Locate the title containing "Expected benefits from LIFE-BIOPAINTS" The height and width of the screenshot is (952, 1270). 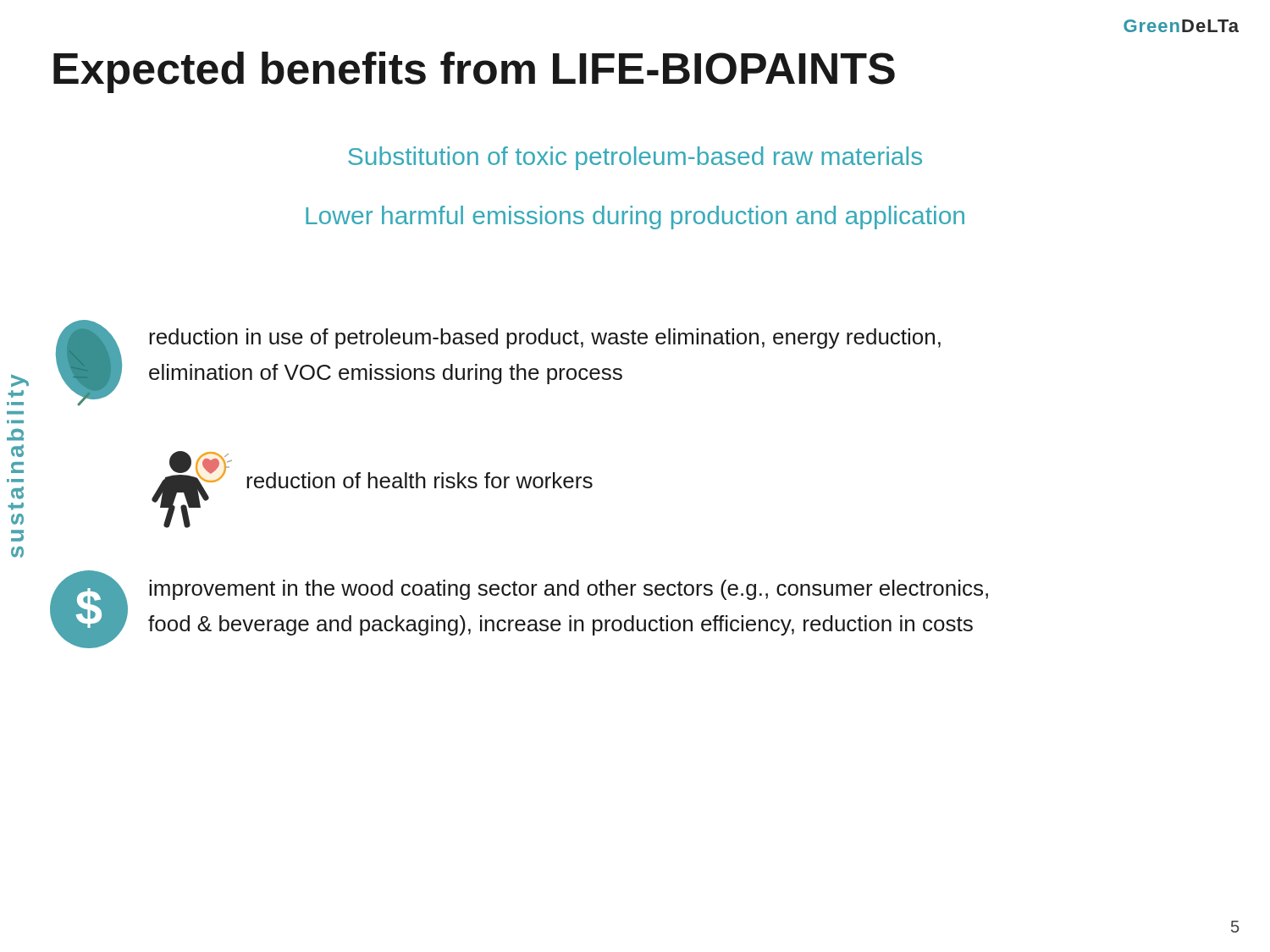(474, 69)
